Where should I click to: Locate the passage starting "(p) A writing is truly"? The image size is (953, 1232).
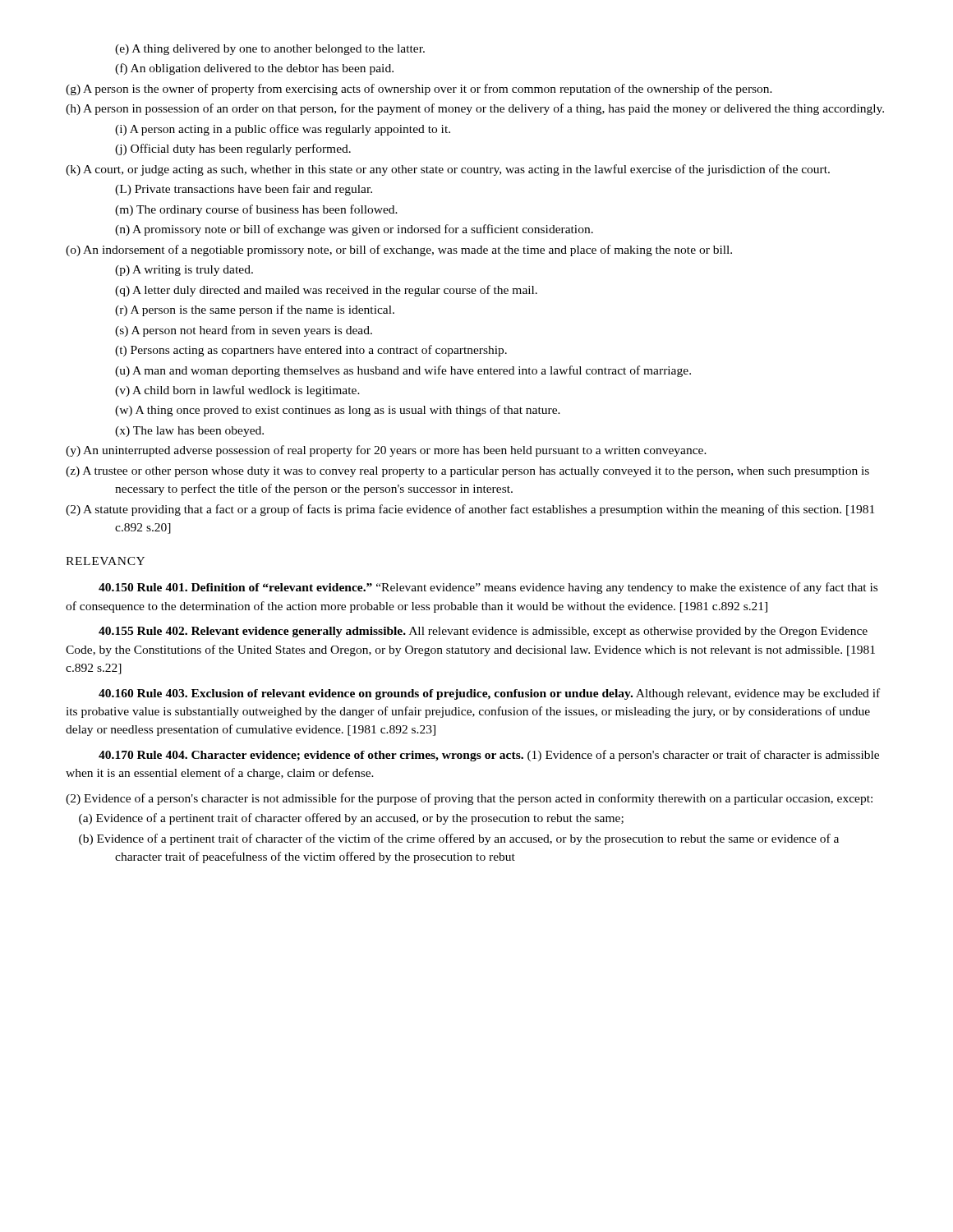coord(184,269)
